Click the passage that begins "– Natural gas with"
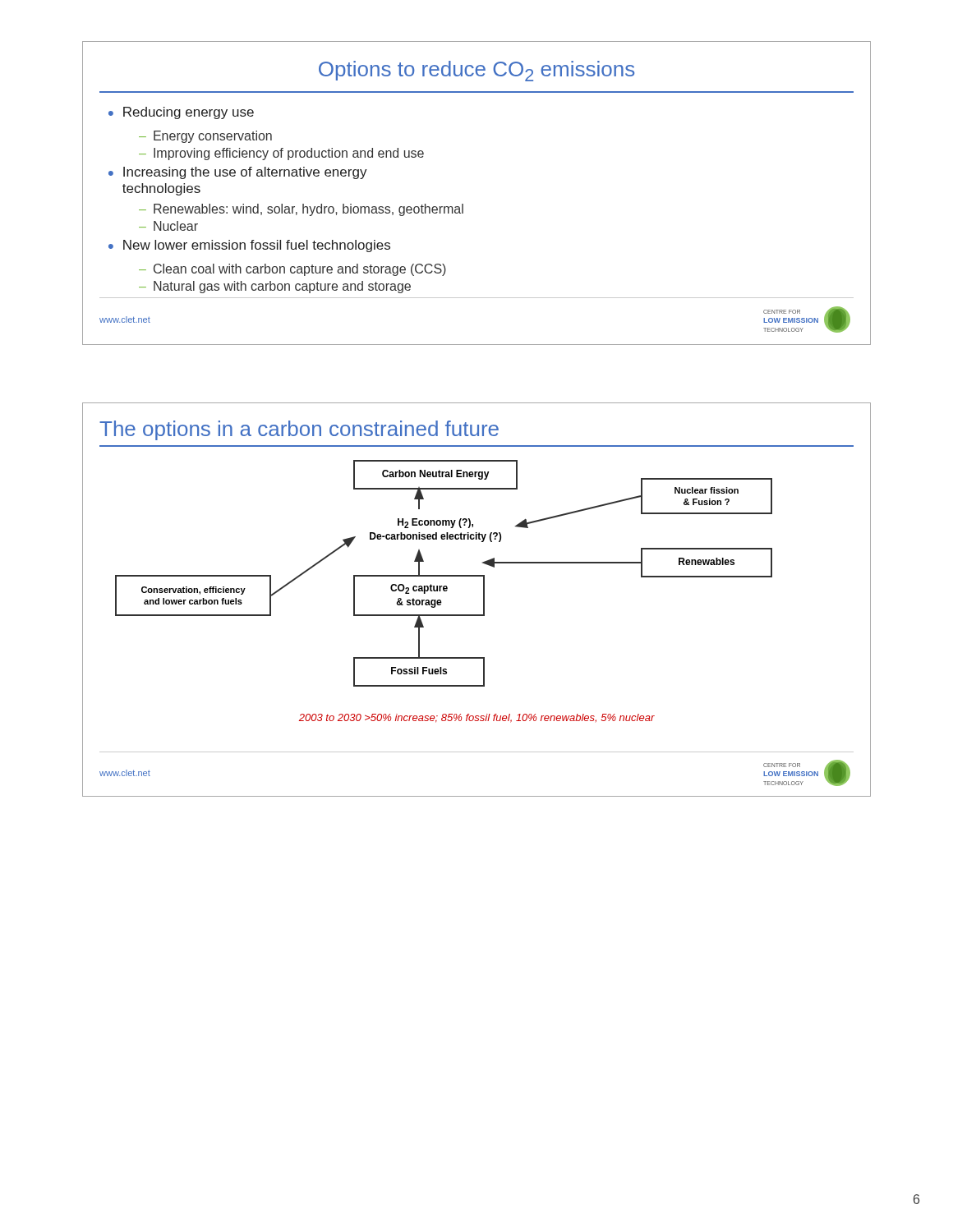 [x=275, y=287]
